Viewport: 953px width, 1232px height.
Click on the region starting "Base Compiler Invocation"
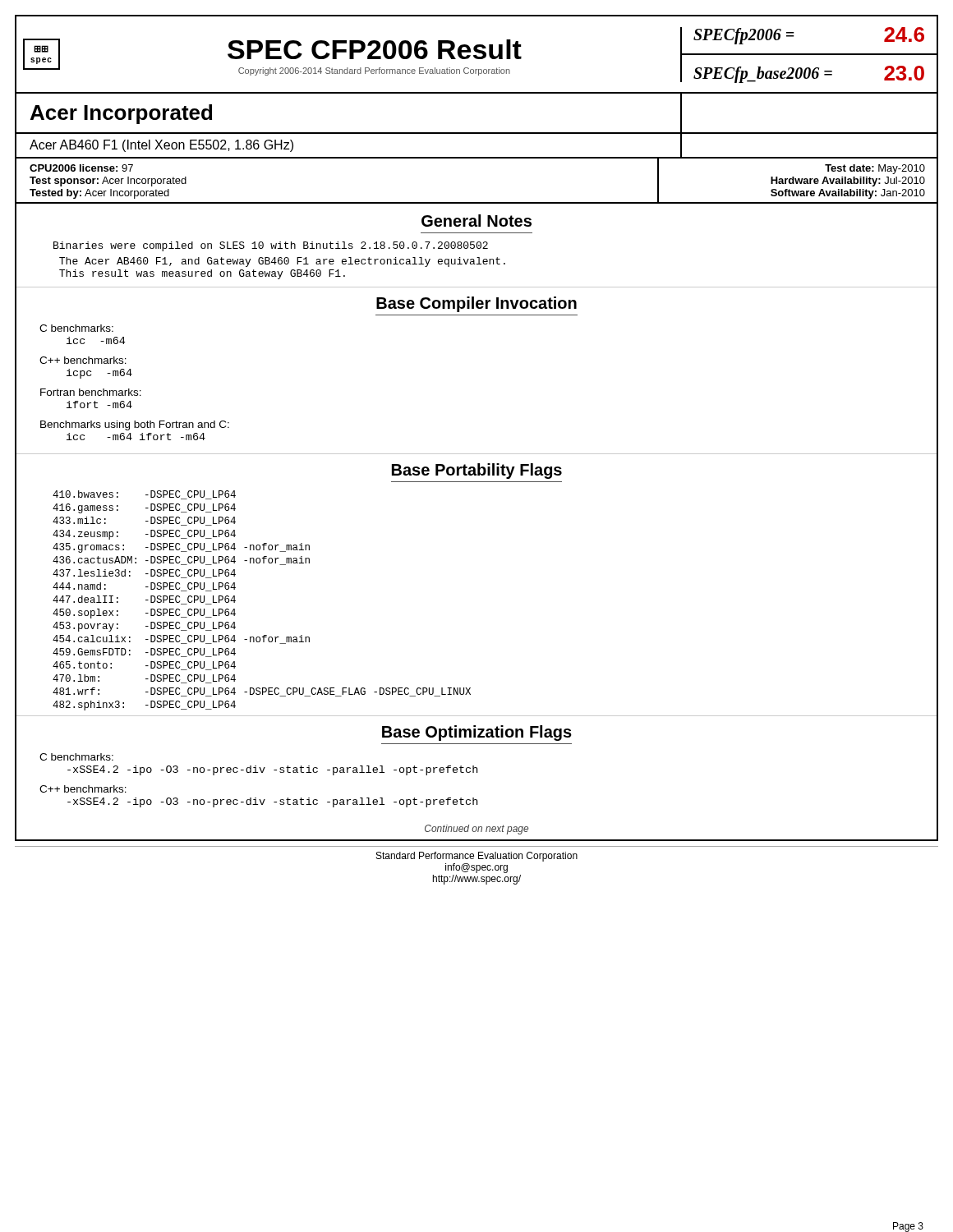pos(476,305)
